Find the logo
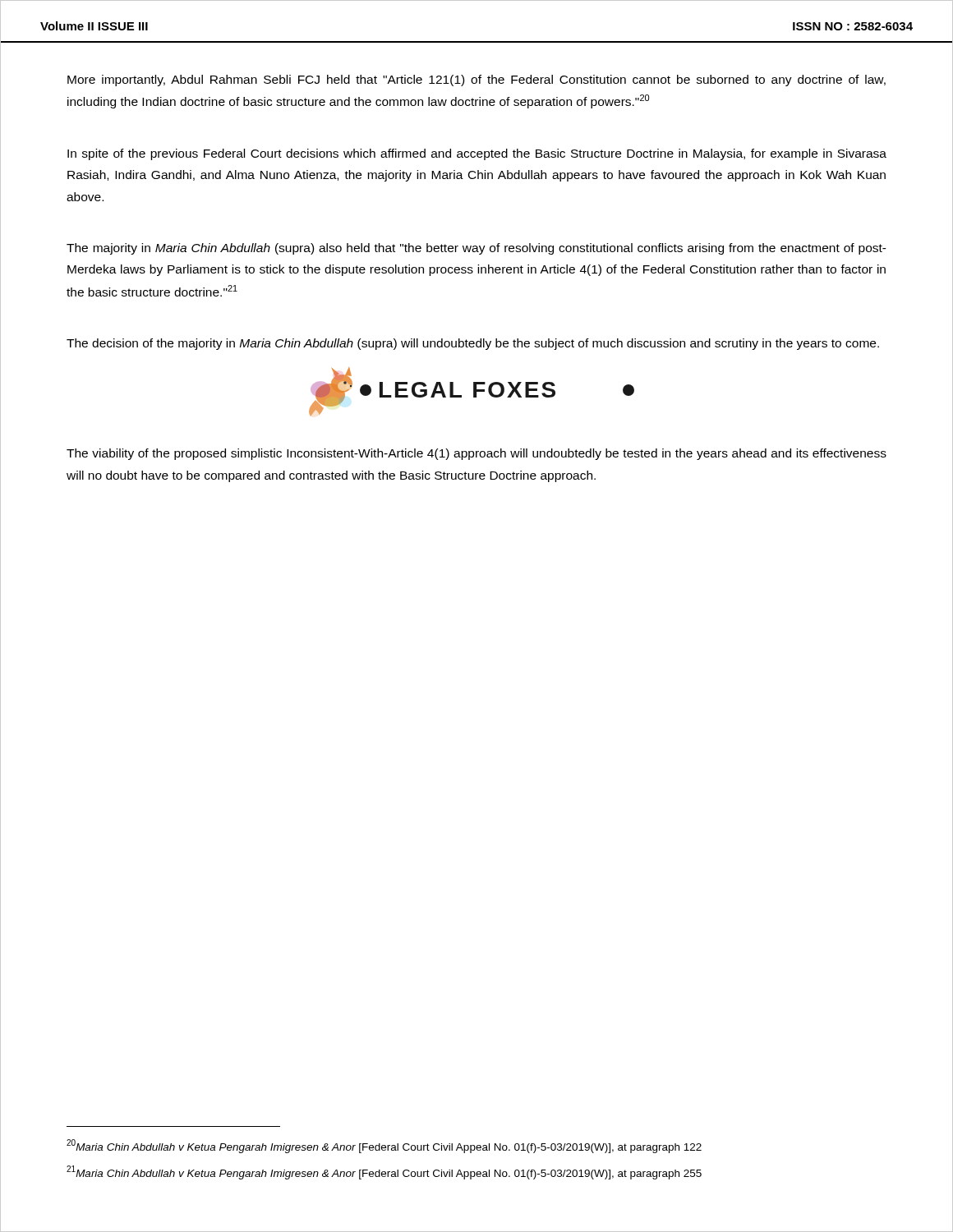The height and width of the screenshot is (1232, 953). click(476, 390)
